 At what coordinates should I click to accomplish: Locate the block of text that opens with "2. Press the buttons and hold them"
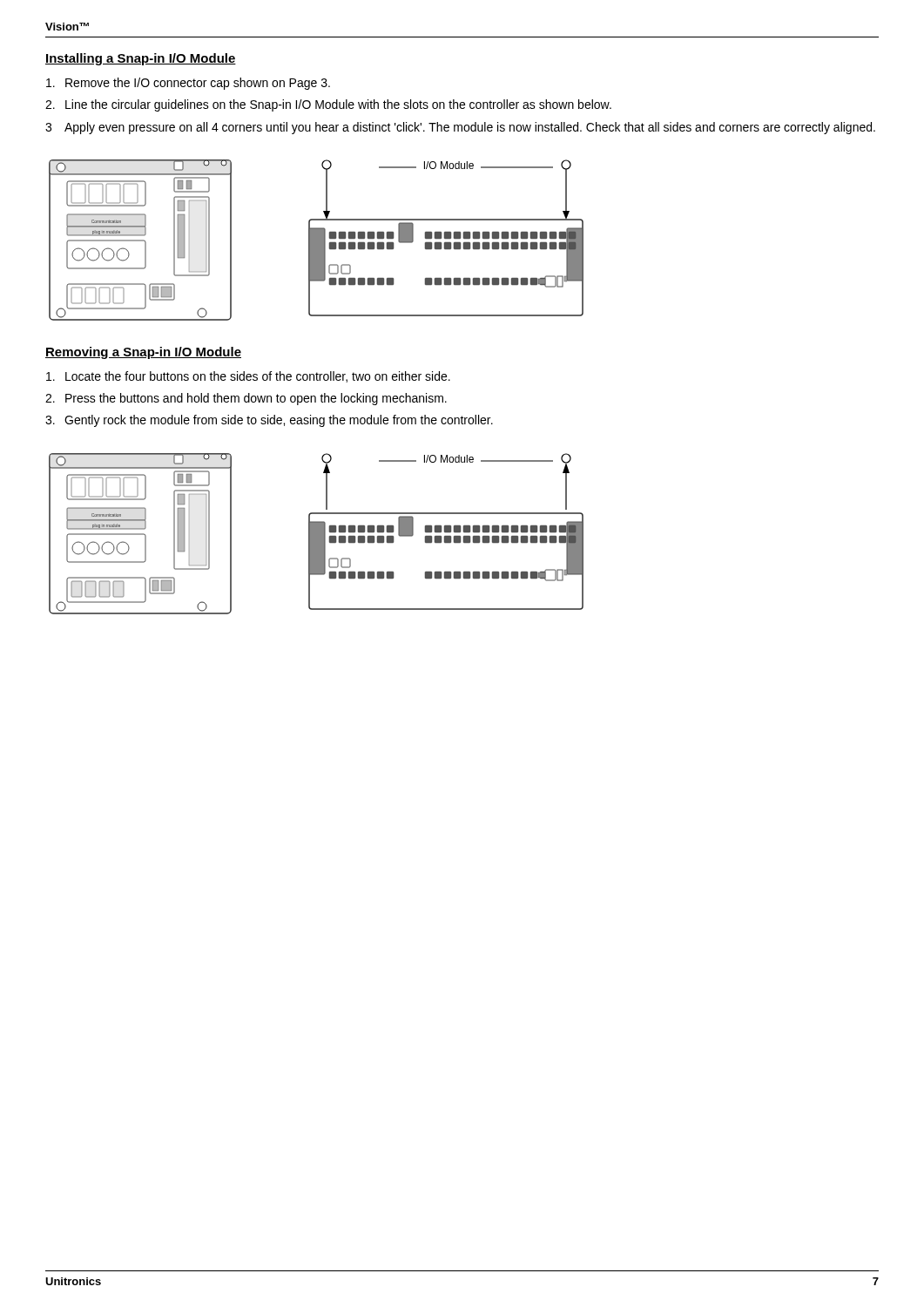point(246,399)
